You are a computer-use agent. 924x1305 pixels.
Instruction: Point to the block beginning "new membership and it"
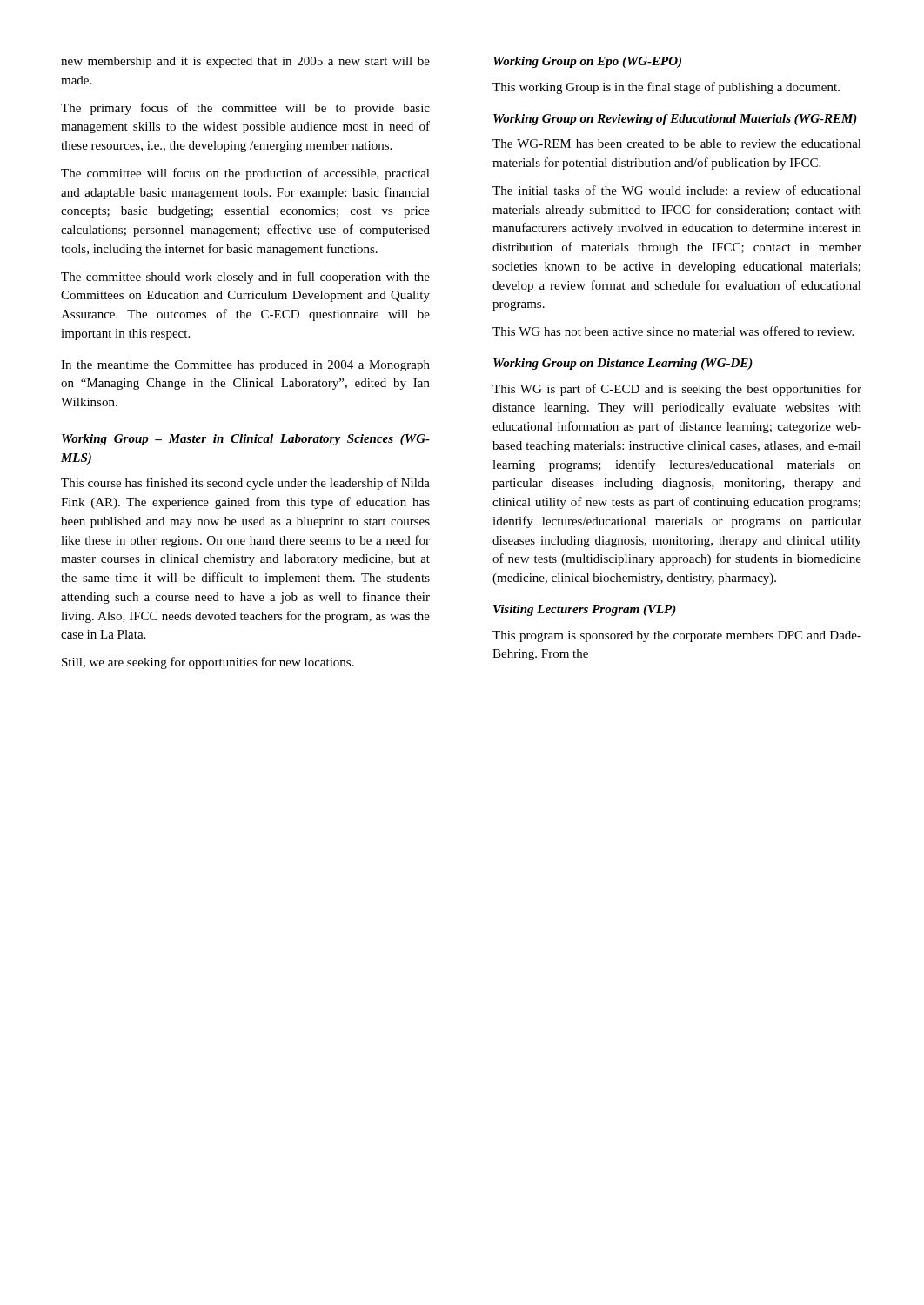[245, 70]
